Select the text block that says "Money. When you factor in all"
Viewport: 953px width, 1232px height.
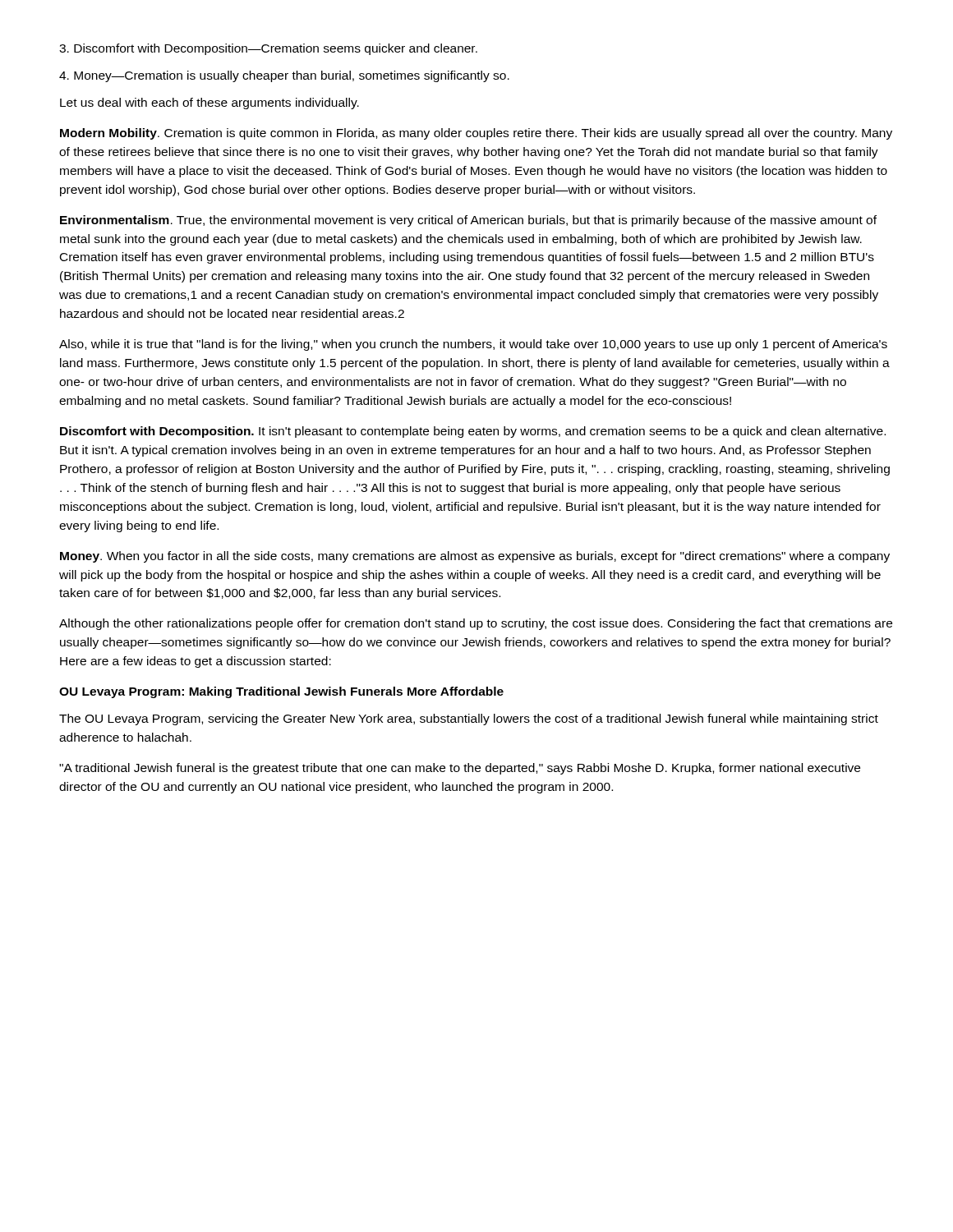pos(475,574)
